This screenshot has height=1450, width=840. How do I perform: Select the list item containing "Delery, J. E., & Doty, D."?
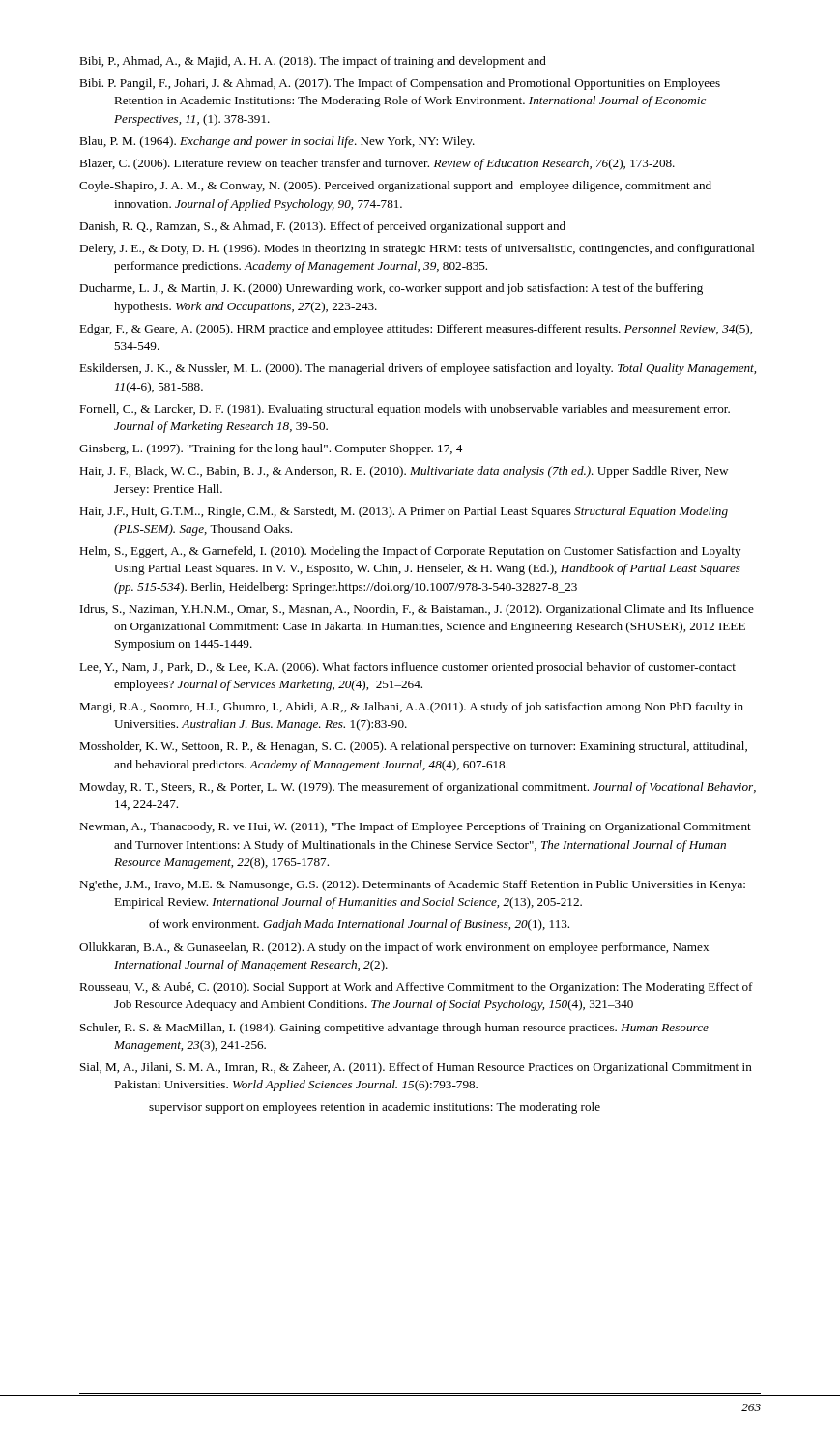click(x=417, y=257)
